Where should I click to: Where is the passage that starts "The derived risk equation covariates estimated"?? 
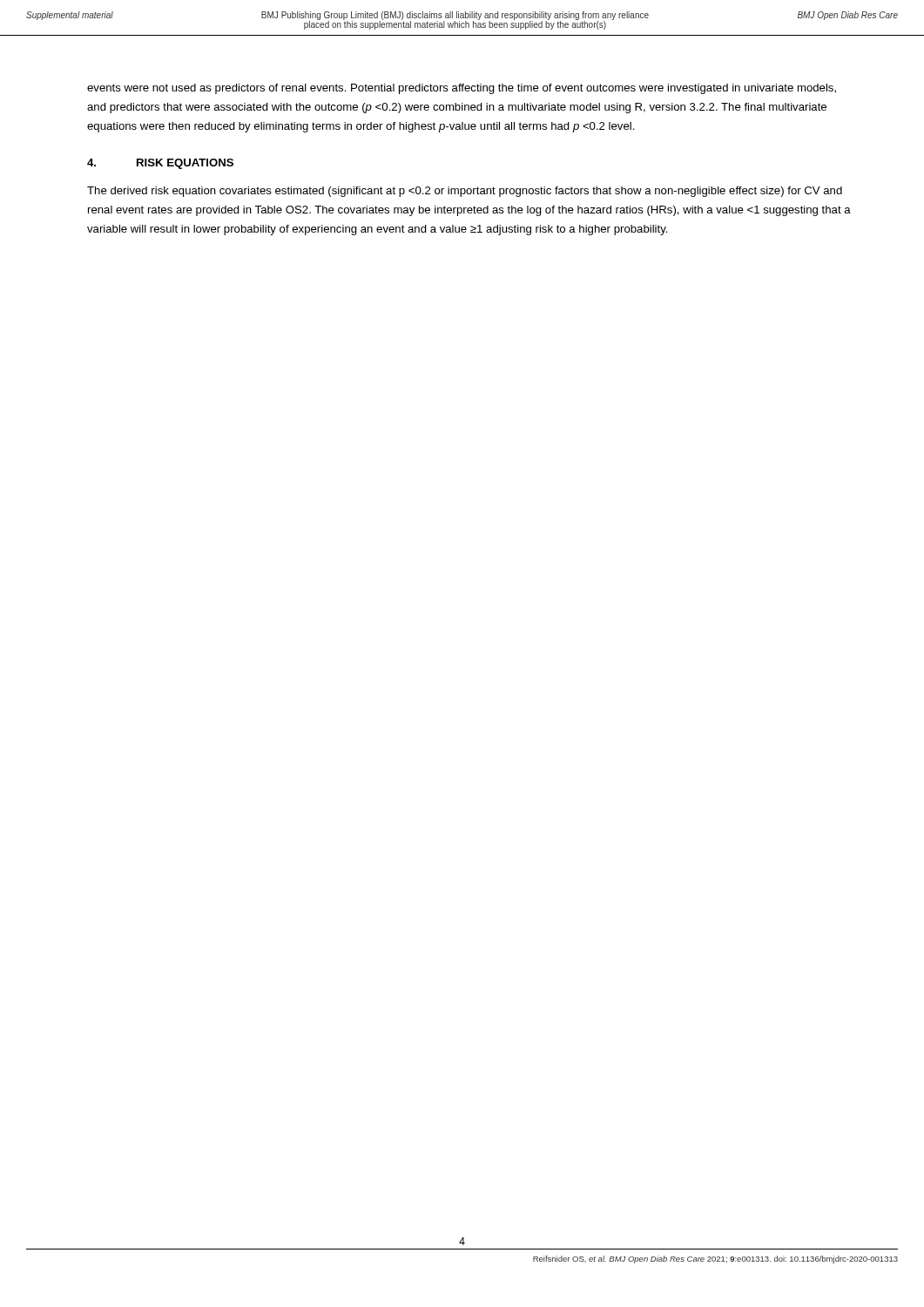469,210
